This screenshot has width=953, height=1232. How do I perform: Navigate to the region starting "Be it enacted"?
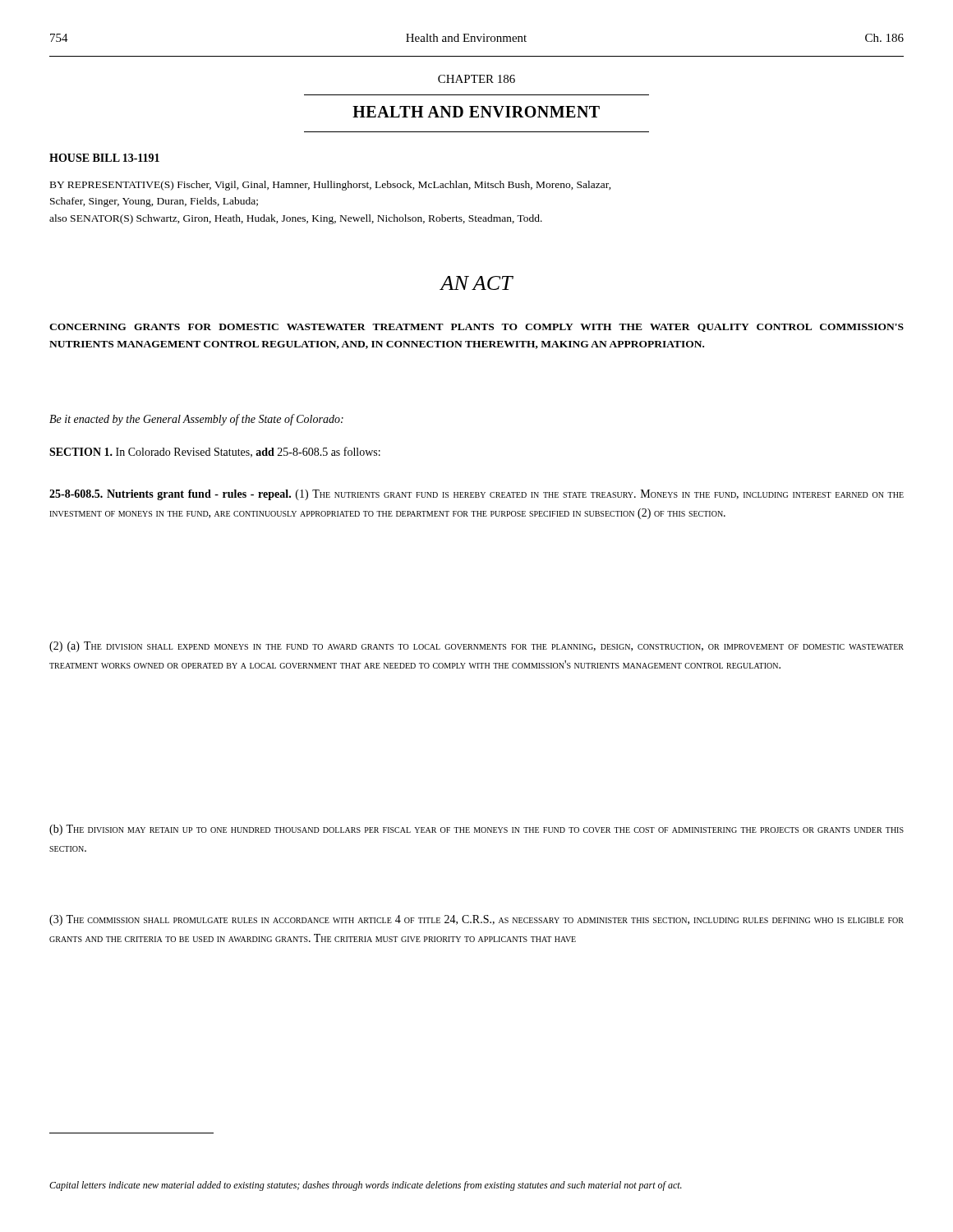[x=197, y=419]
